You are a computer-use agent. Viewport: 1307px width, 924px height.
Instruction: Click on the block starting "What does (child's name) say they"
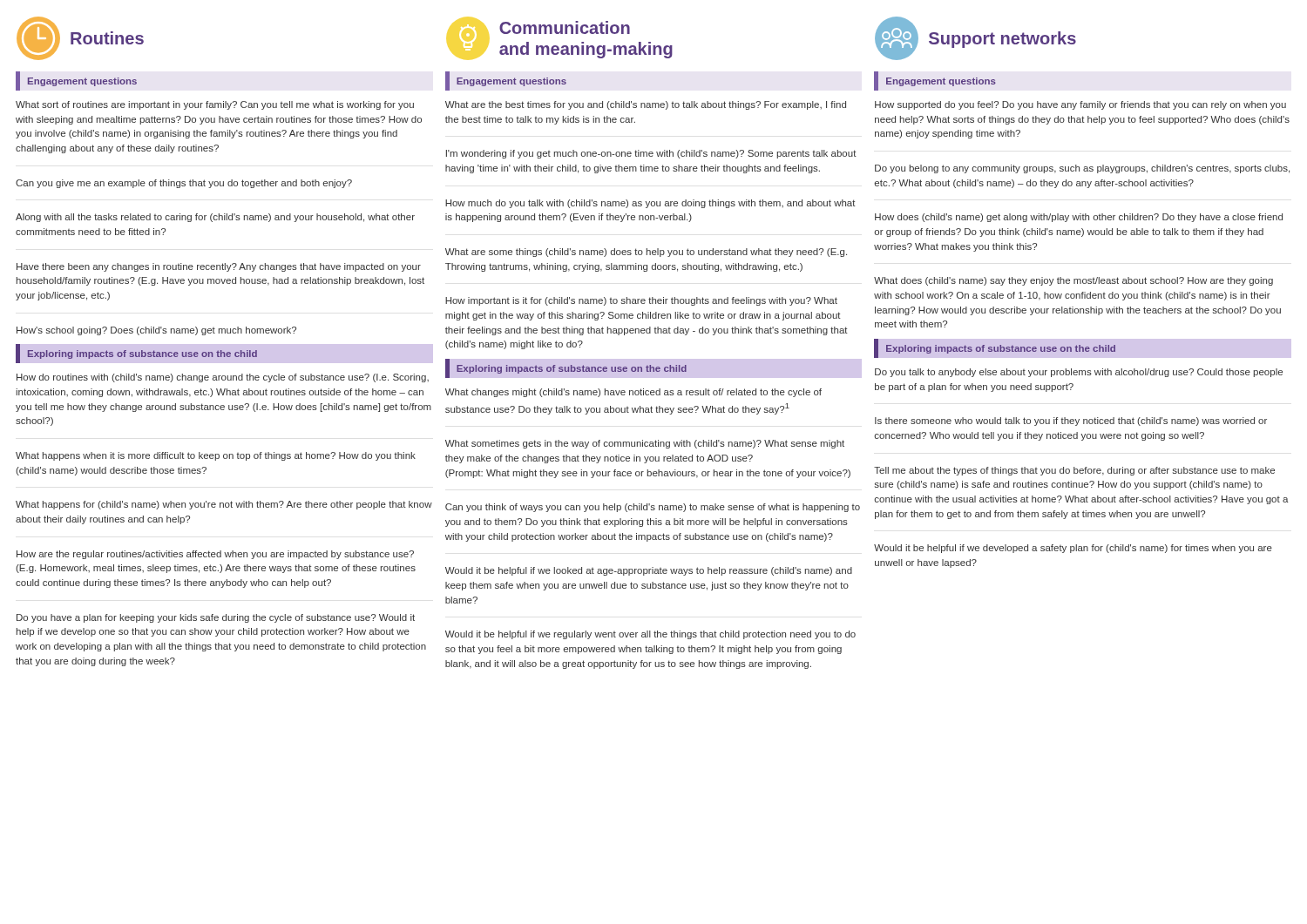(1078, 303)
